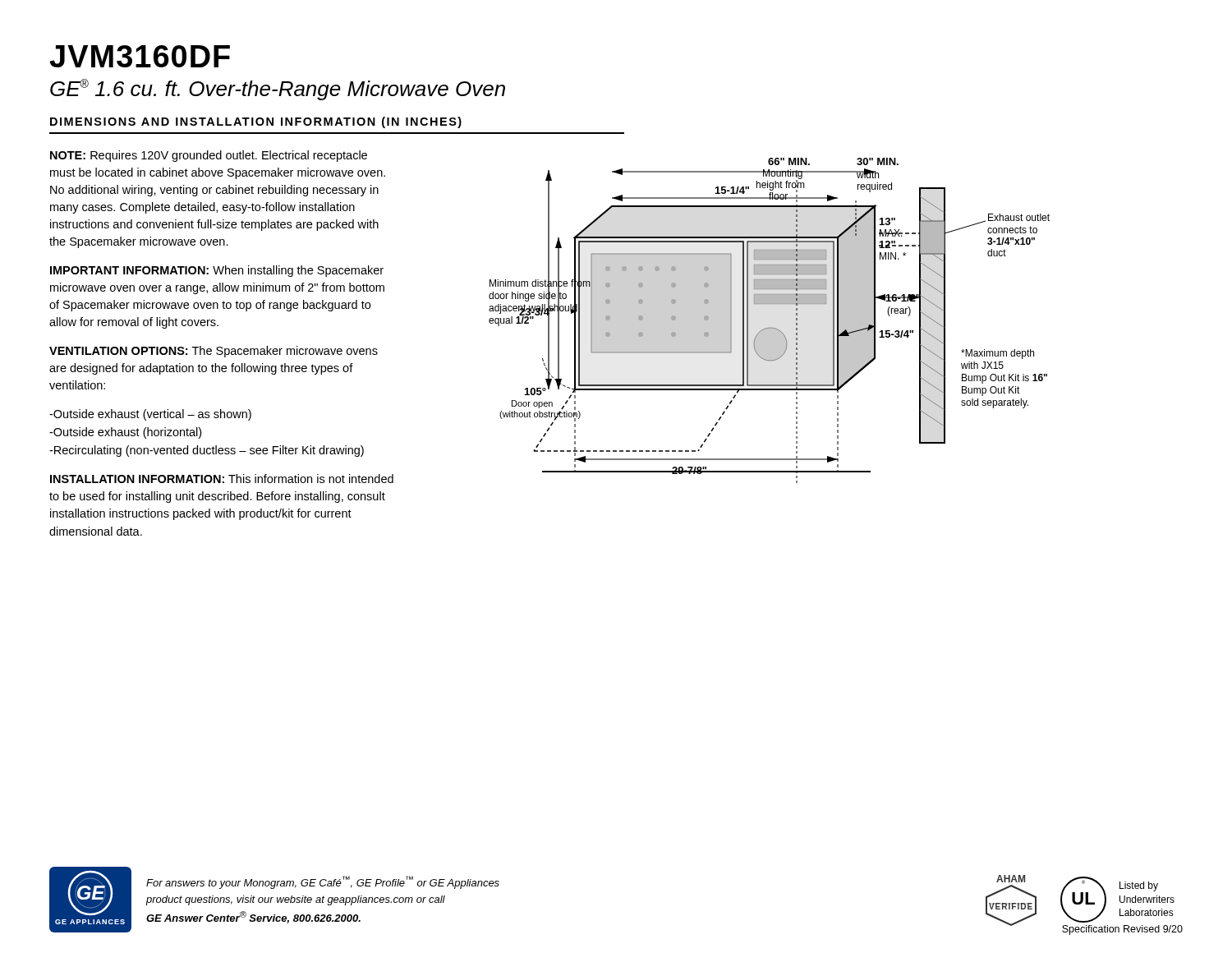This screenshot has width=1232, height=953.
Task: Select the region starting "VENTILATION OPTIONS: The Spacemaker microwave ovens are designed"
Action: 214,368
